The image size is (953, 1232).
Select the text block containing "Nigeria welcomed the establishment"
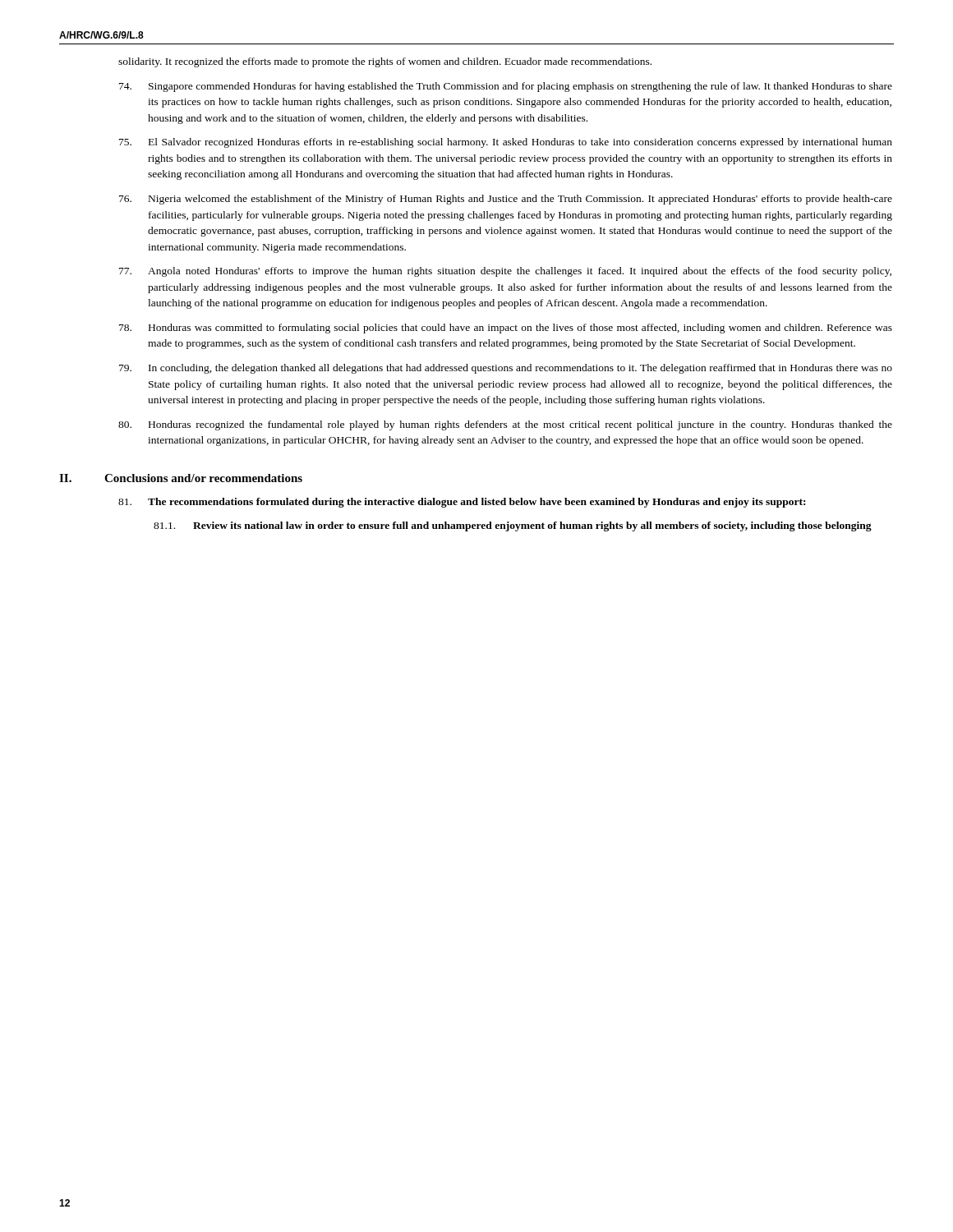point(506,223)
